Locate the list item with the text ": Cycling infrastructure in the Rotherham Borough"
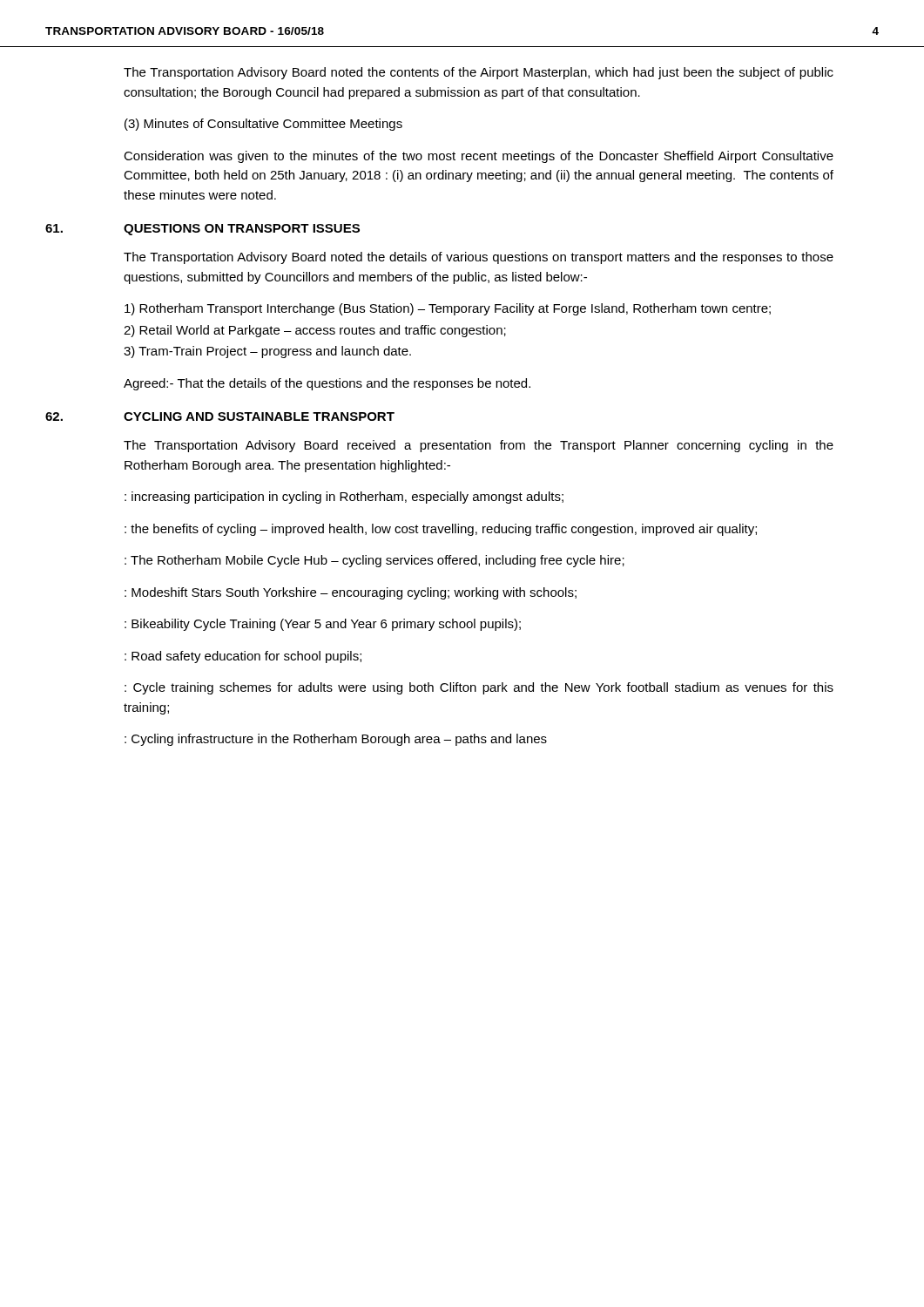 tap(335, 738)
